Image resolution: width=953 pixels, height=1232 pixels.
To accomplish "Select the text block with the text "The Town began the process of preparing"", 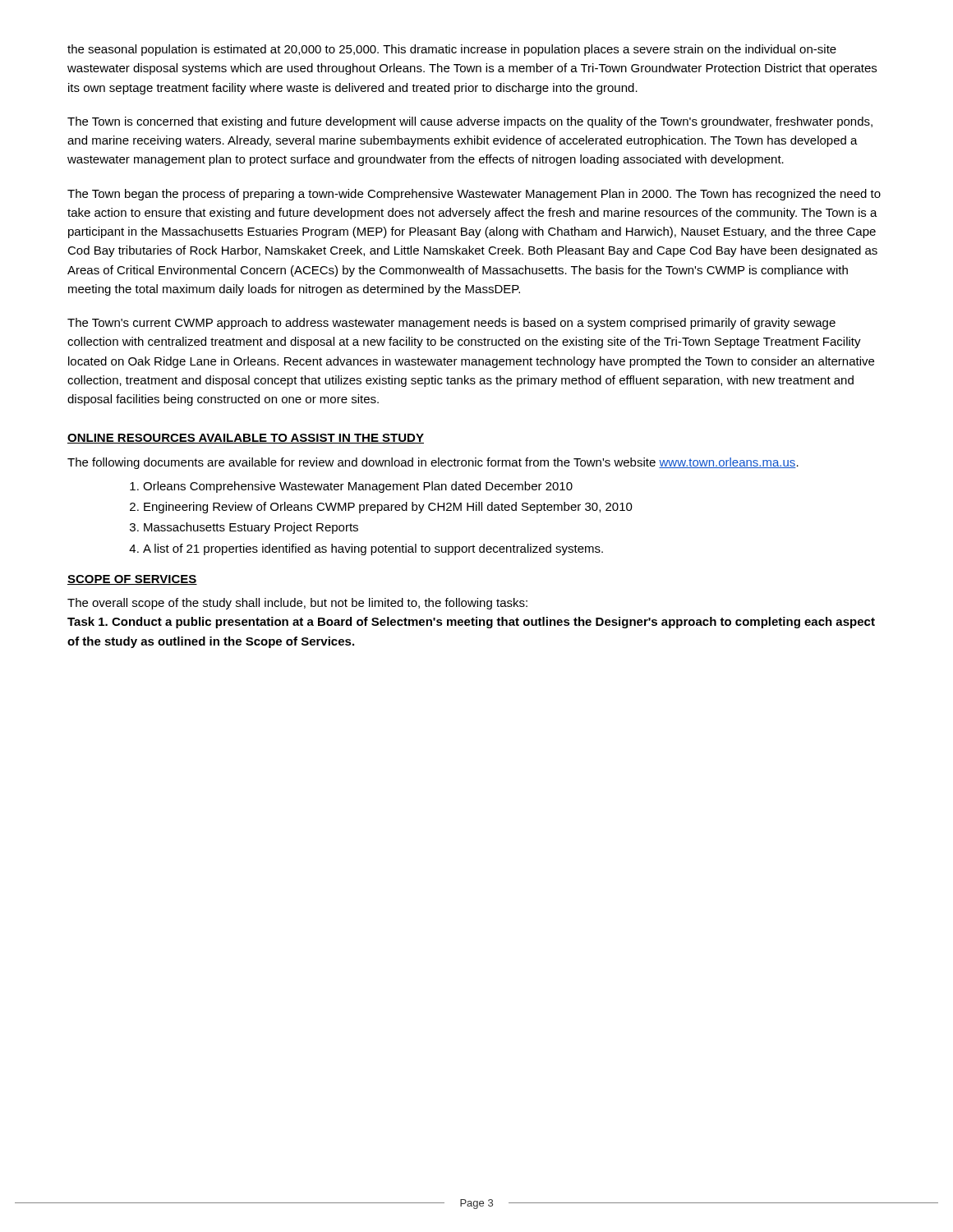I will (474, 241).
